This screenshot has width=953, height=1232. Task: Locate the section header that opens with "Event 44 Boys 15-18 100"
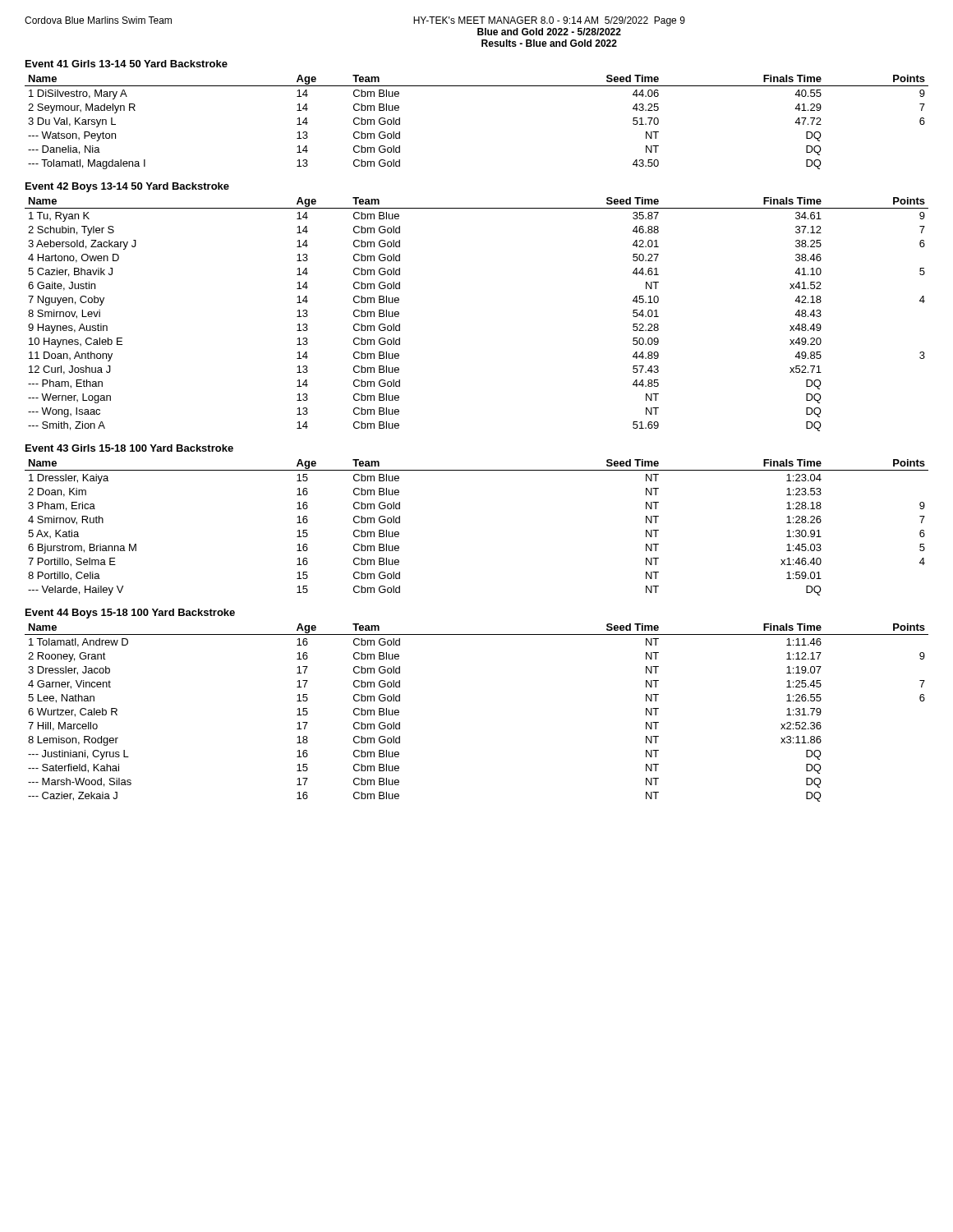point(130,612)
